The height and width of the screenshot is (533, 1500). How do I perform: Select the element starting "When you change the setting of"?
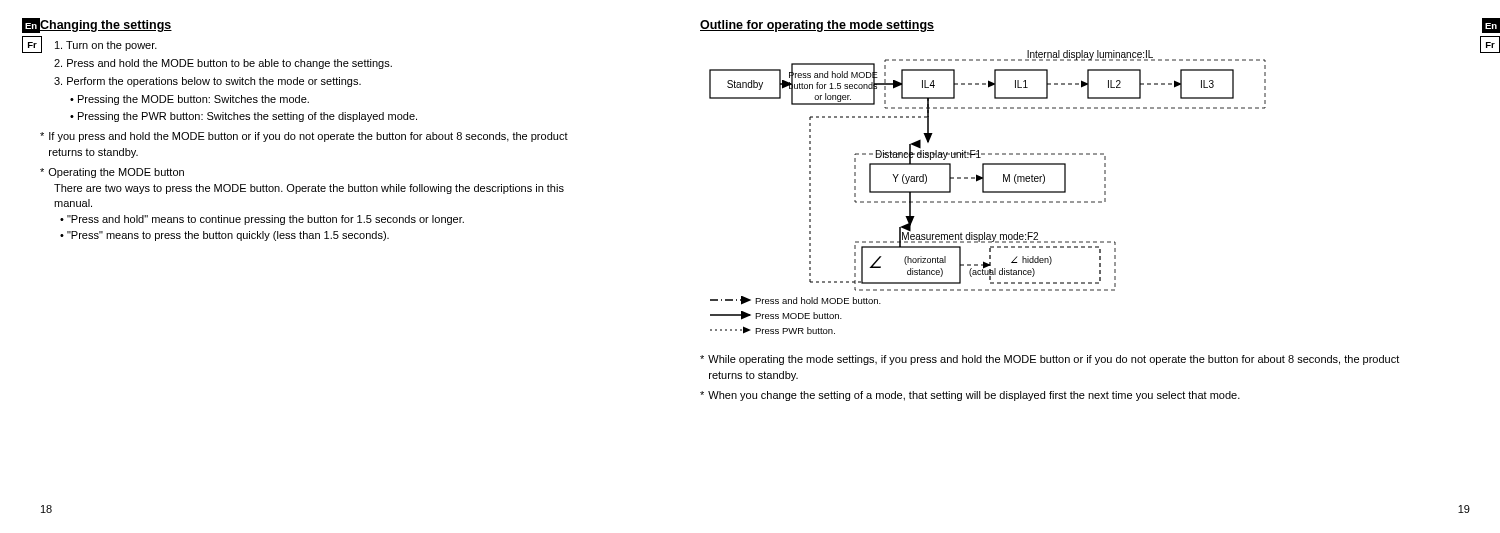[970, 396]
